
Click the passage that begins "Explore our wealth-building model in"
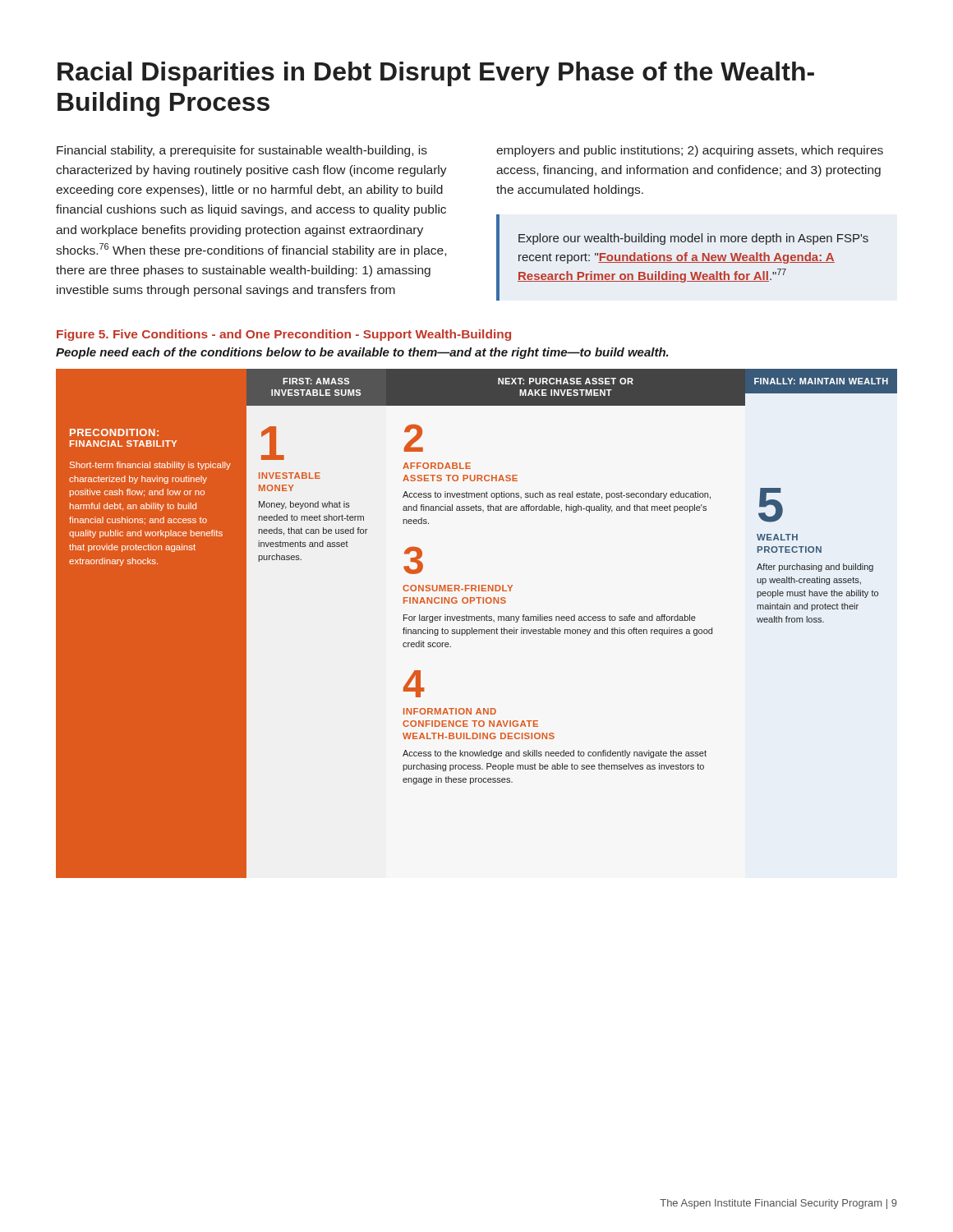[x=693, y=257]
